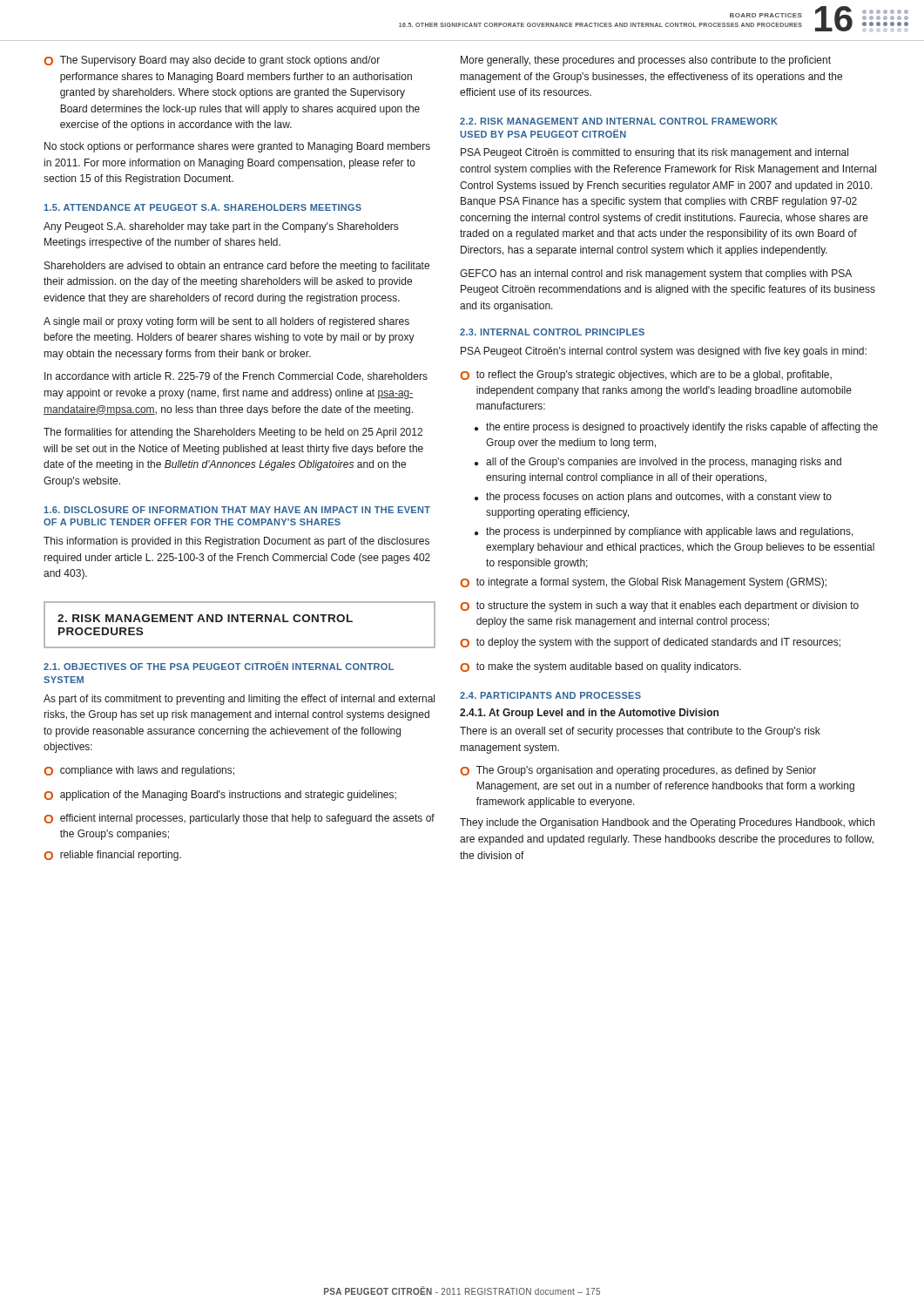Locate the passage starting "O The Group's organisation and operating procedures,"
Image resolution: width=924 pixels, height=1307 pixels.
[x=670, y=786]
